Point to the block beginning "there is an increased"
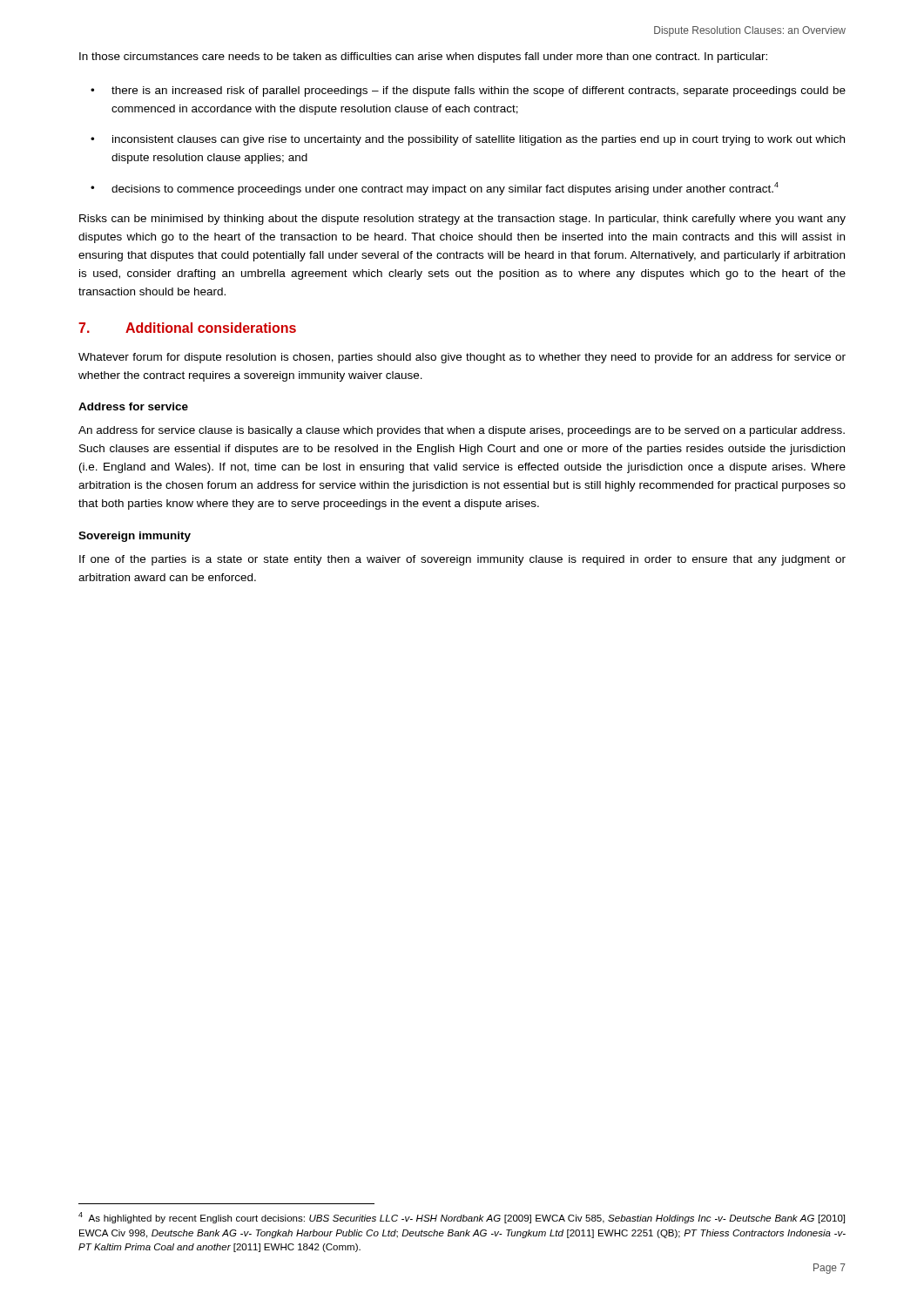This screenshot has width=924, height=1307. coord(479,99)
